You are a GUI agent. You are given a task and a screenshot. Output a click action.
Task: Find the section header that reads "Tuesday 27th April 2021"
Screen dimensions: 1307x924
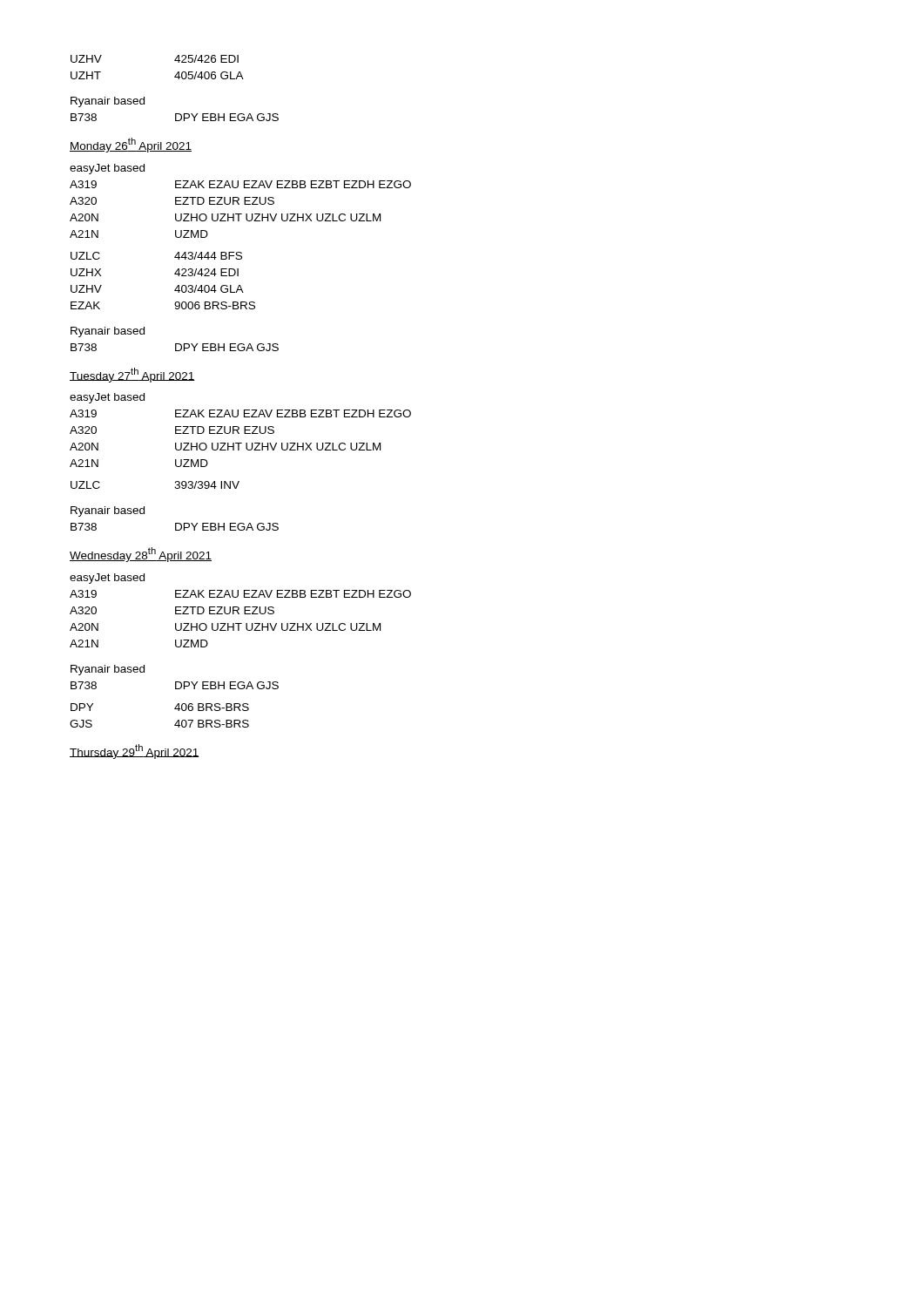point(132,374)
